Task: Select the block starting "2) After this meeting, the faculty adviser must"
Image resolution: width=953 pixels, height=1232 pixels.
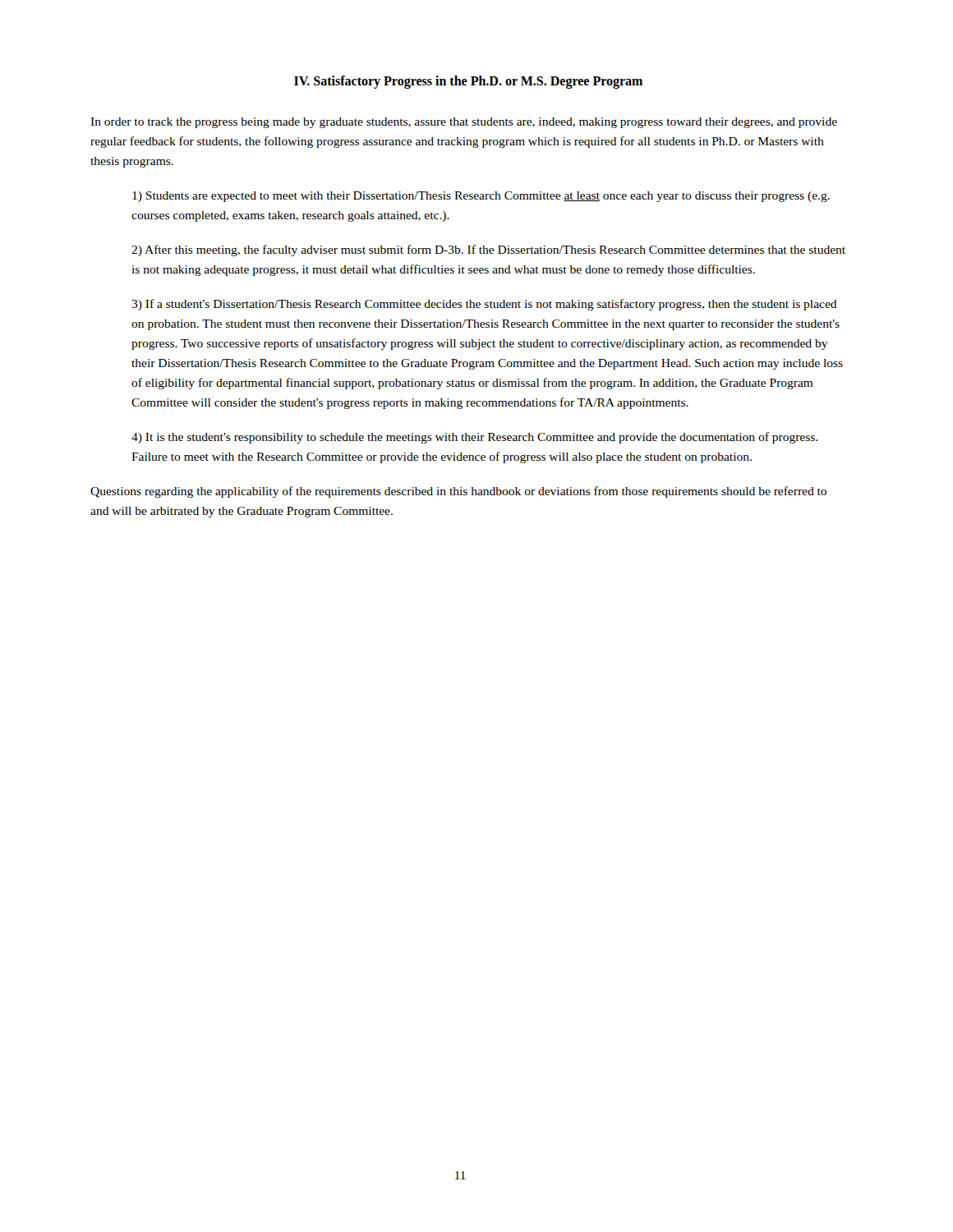Action: (488, 259)
